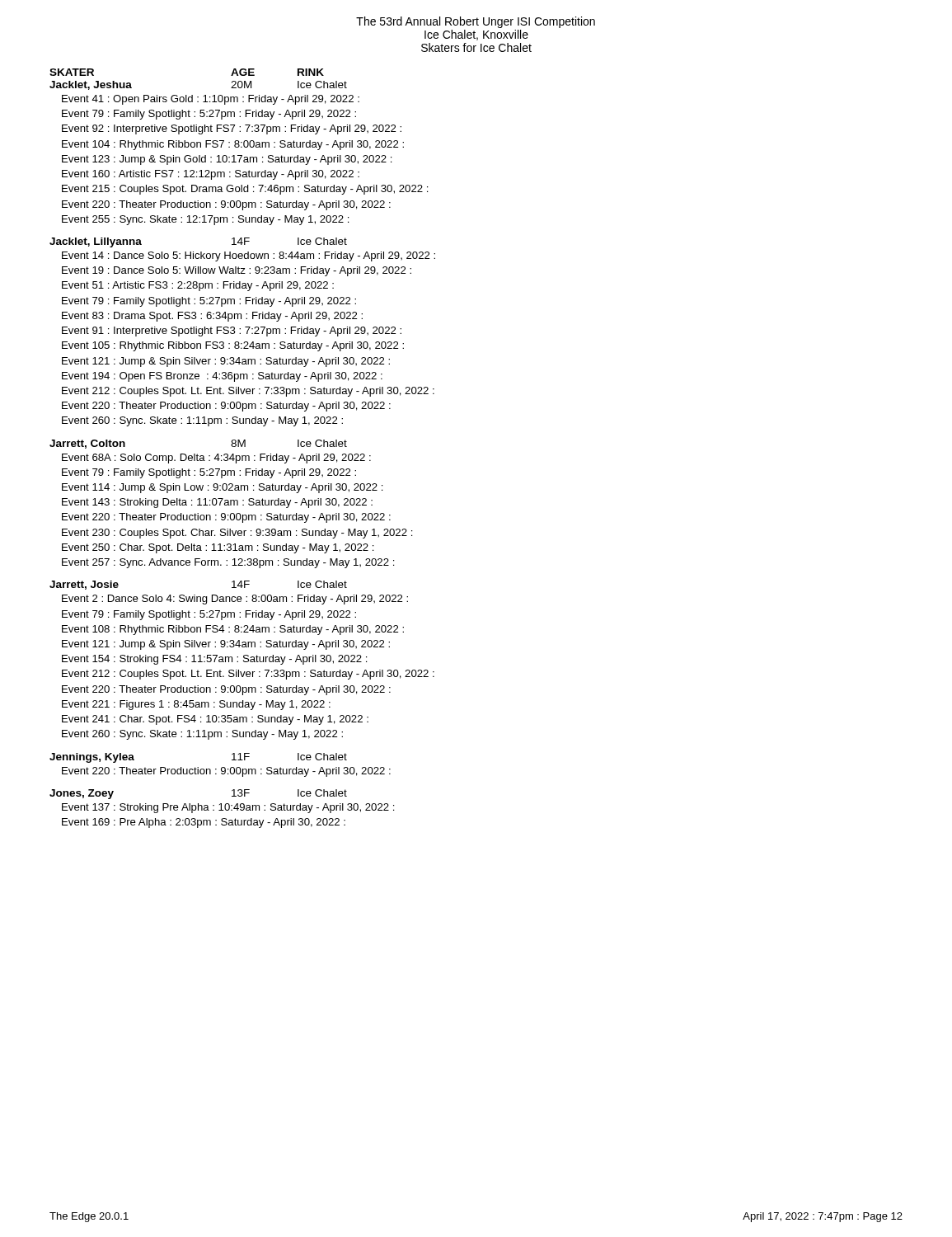The width and height of the screenshot is (952, 1237).
Task: Find the element starting "Jennings, Kylea 11F"
Action: tap(220, 765)
